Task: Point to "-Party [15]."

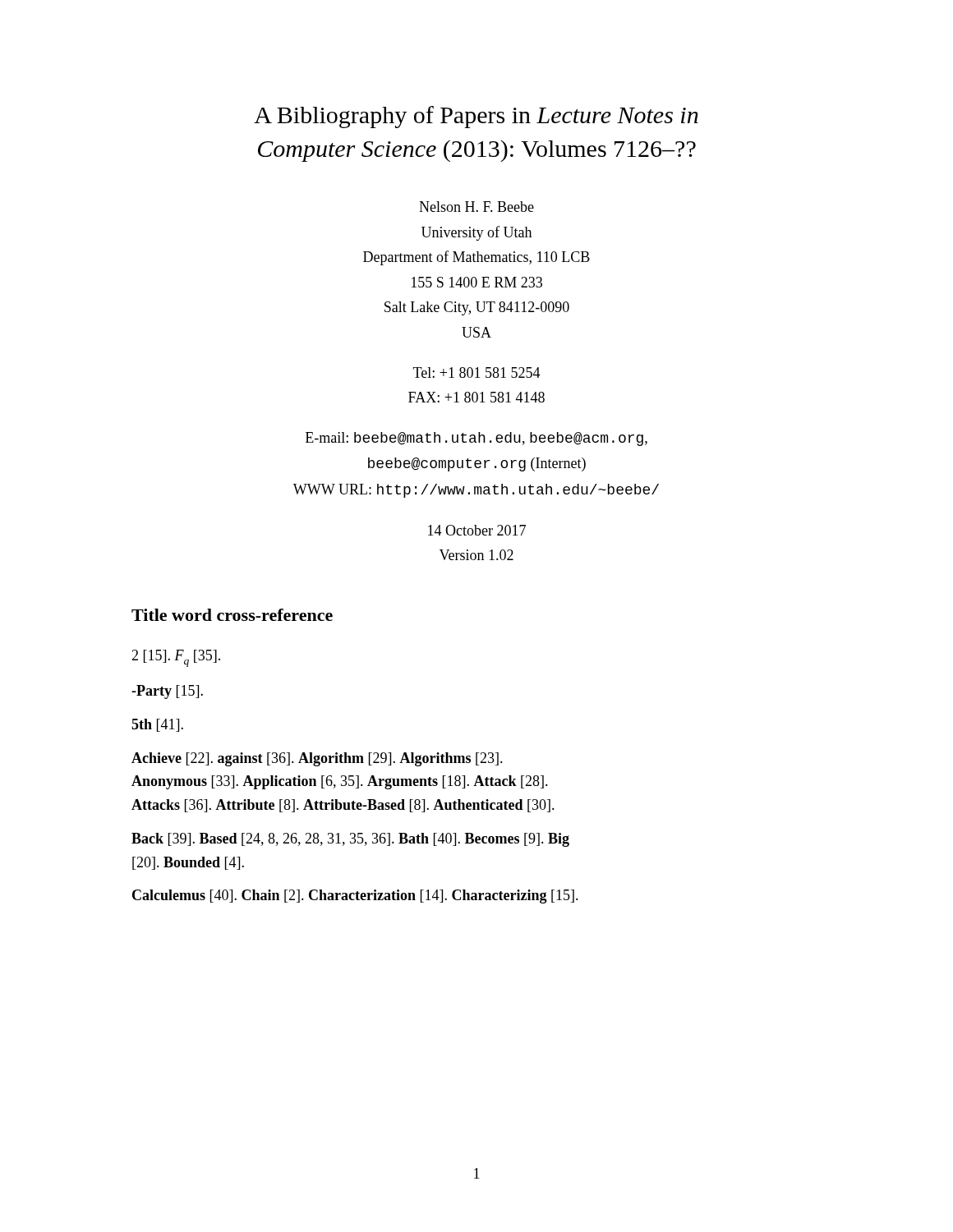Action: tap(168, 691)
